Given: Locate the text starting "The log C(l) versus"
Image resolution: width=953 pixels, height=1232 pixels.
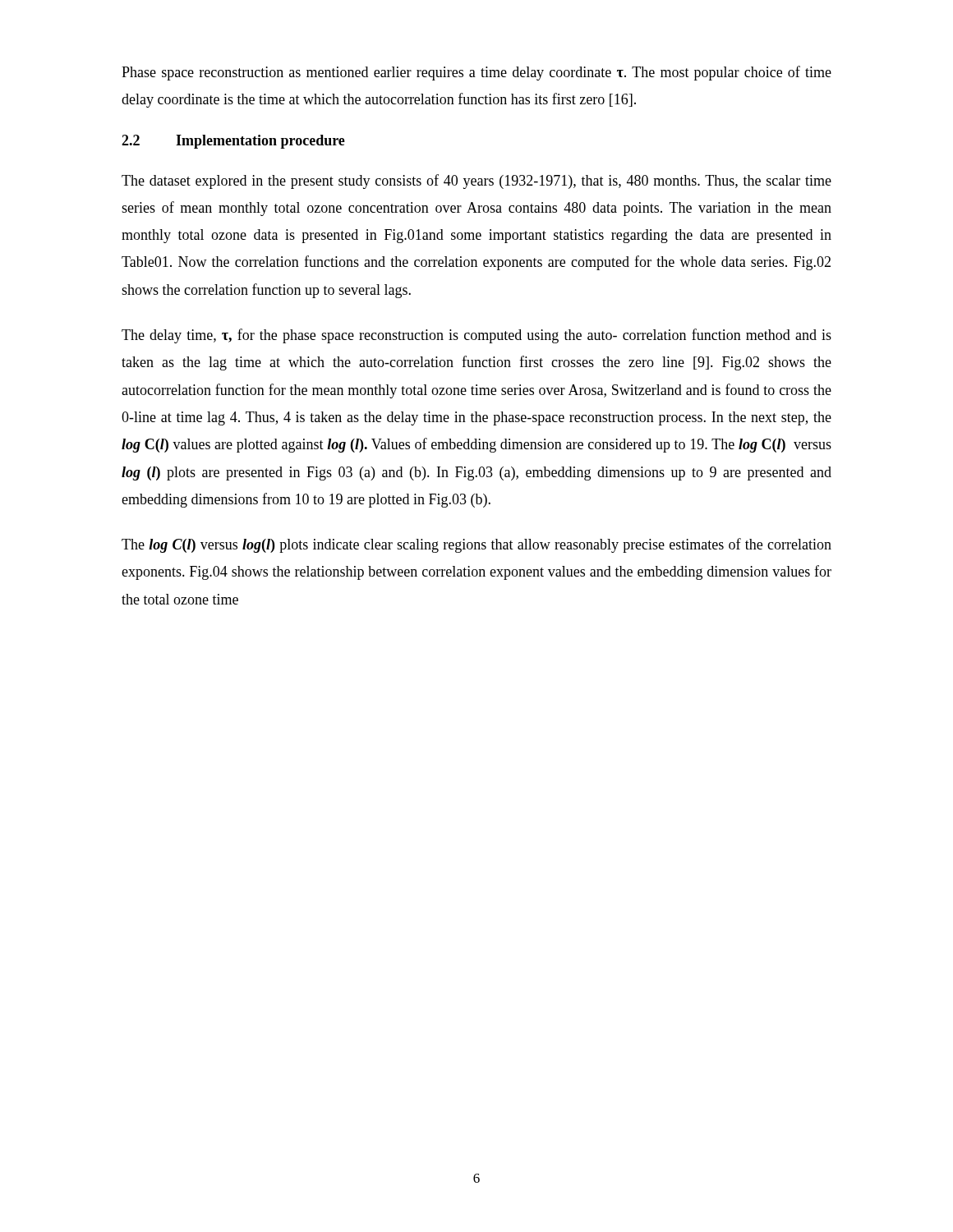Looking at the screenshot, I should pyautogui.click(x=476, y=572).
